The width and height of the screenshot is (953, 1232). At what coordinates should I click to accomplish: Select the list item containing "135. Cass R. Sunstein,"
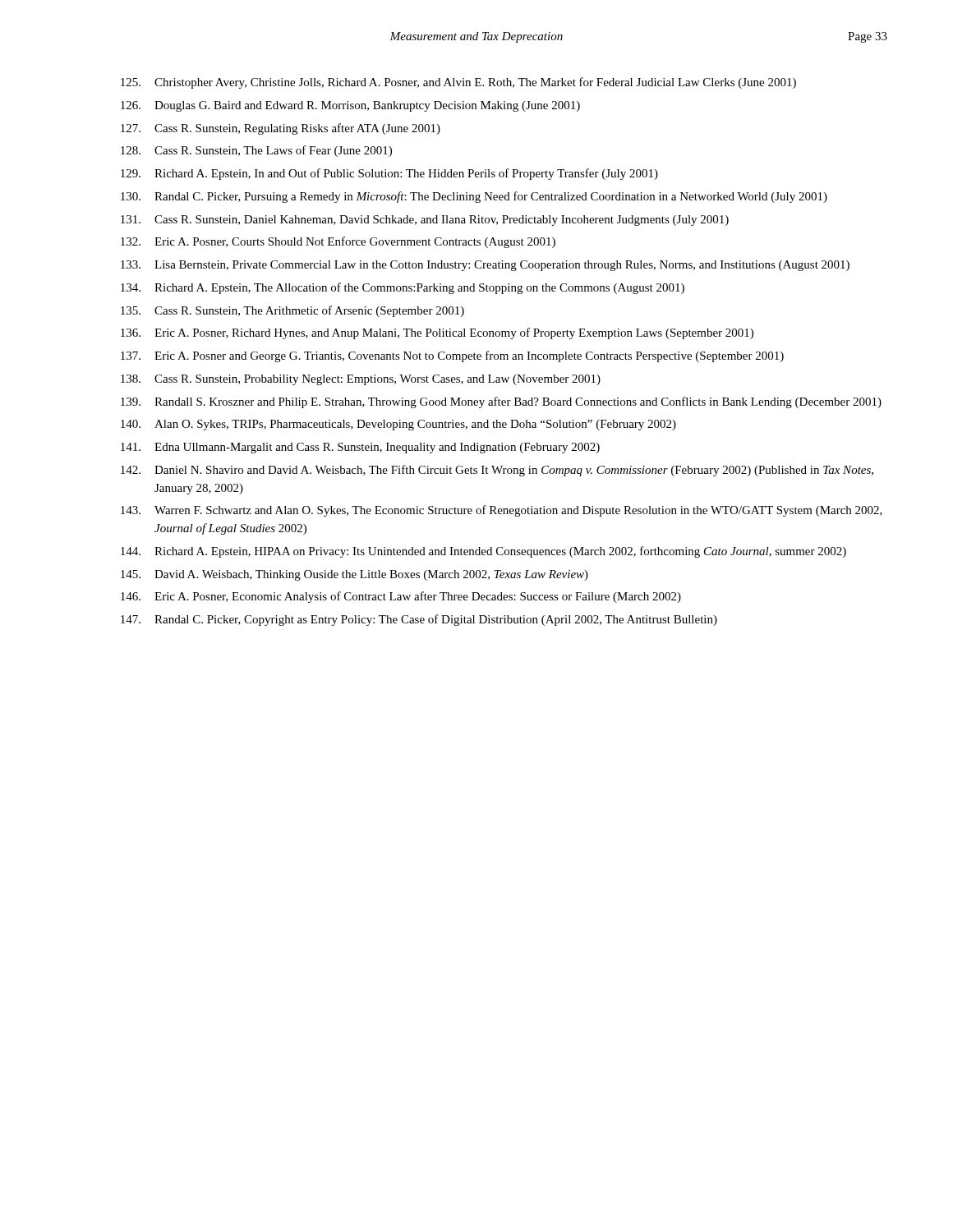click(x=292, y=311)
